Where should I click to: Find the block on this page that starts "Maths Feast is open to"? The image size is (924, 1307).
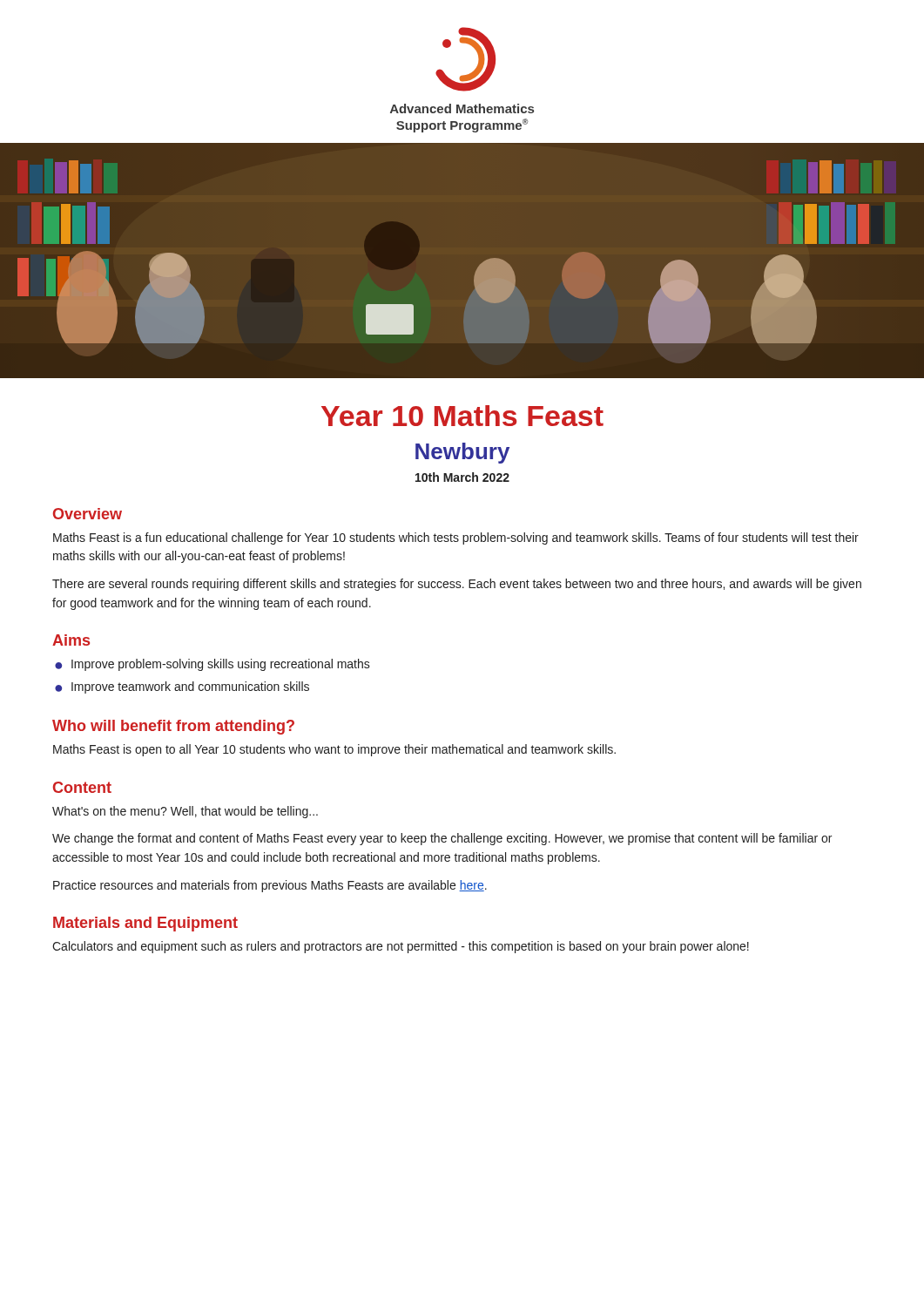click(335, 749)
